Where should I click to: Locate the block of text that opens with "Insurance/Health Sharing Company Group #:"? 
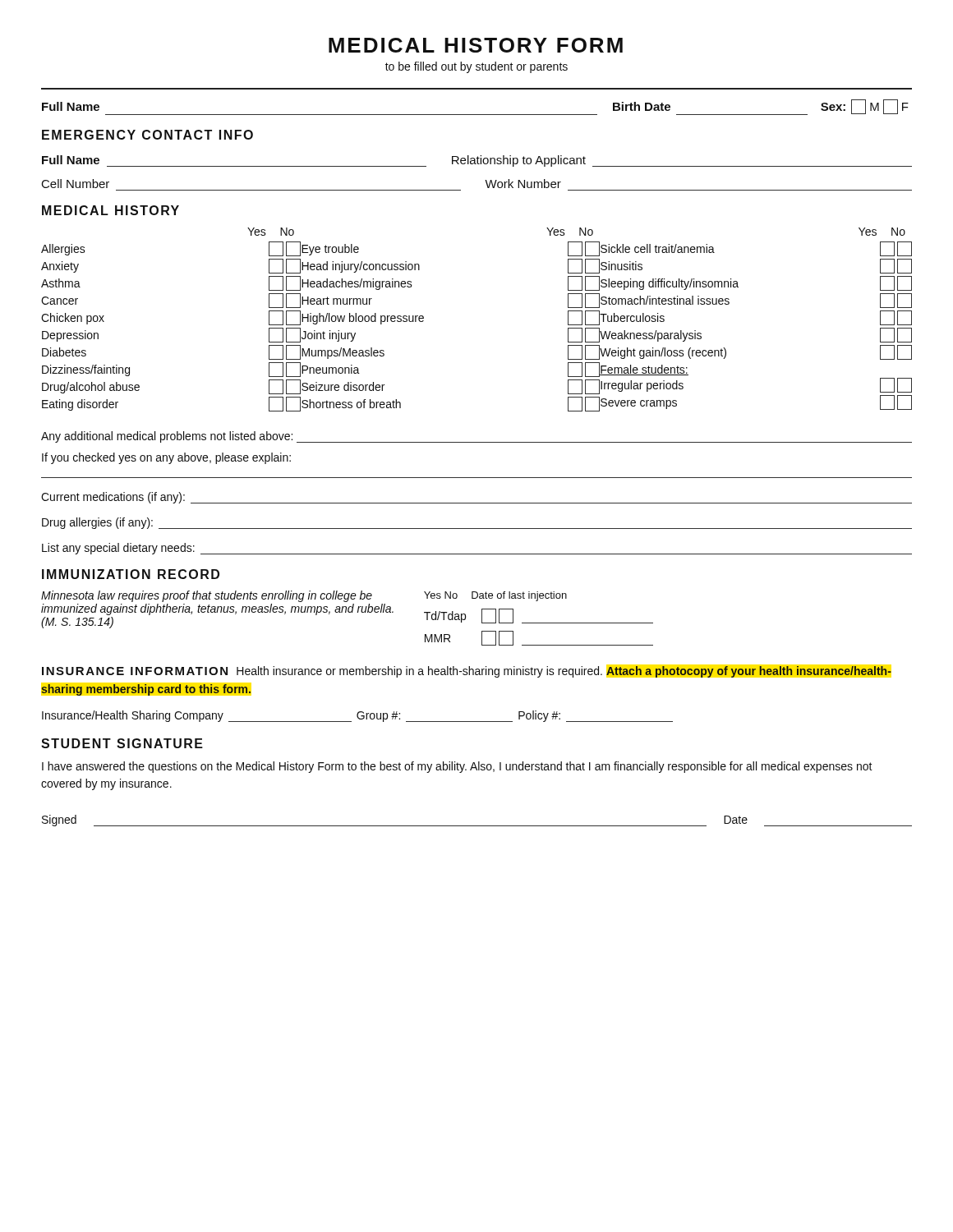357,714
